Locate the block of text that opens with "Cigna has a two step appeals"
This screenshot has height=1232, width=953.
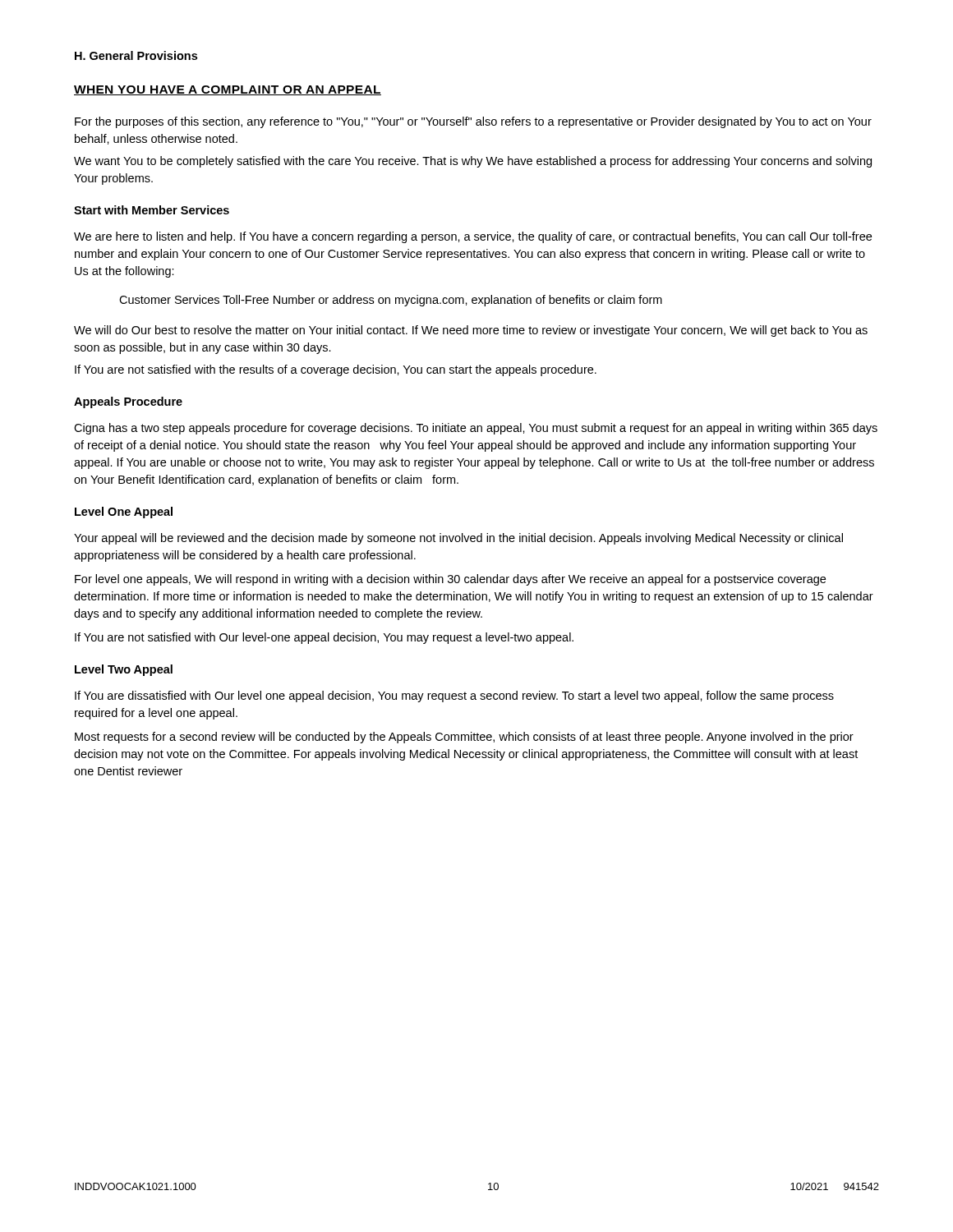click(476, 454)
